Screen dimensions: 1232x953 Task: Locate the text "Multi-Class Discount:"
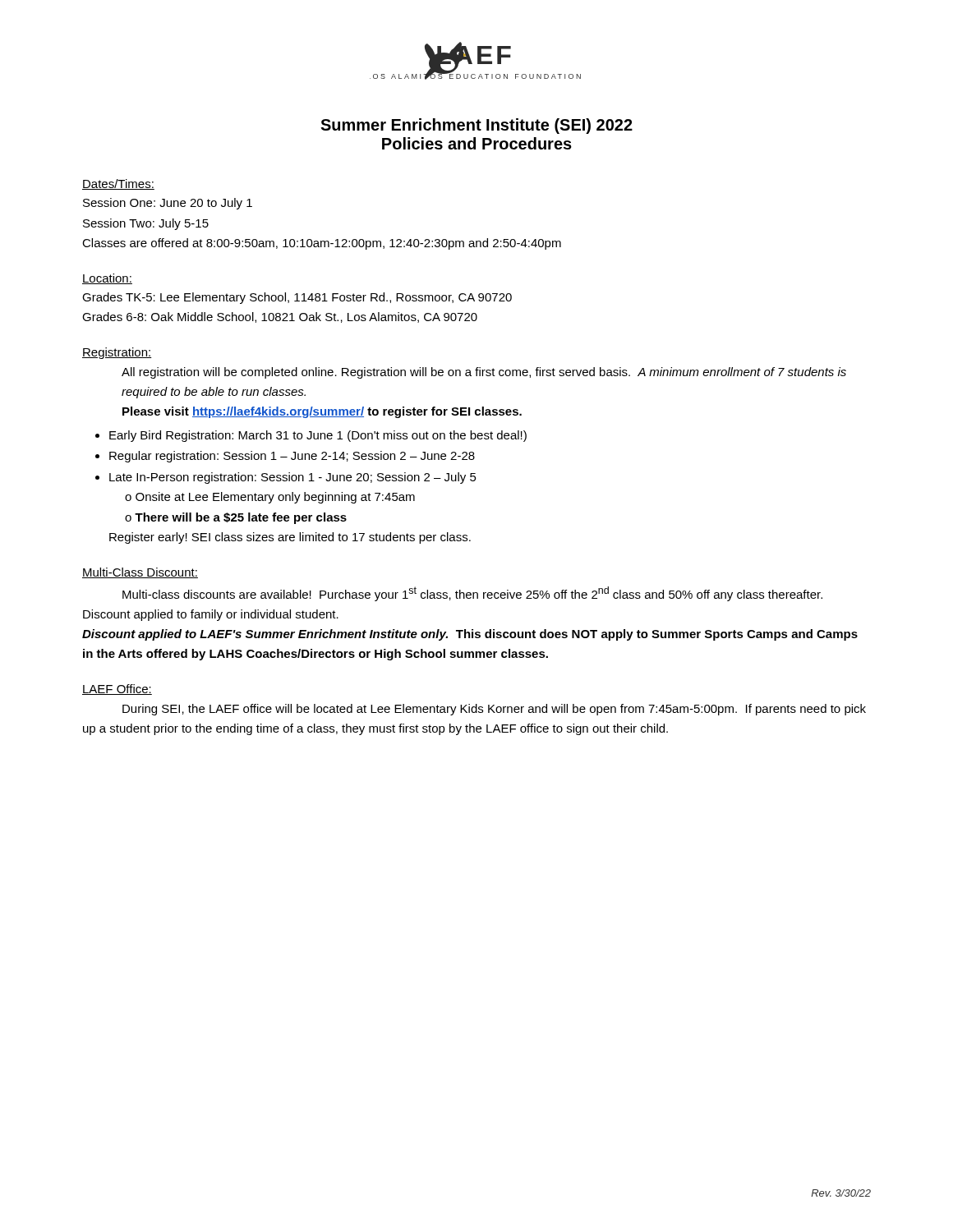point(140,572)
